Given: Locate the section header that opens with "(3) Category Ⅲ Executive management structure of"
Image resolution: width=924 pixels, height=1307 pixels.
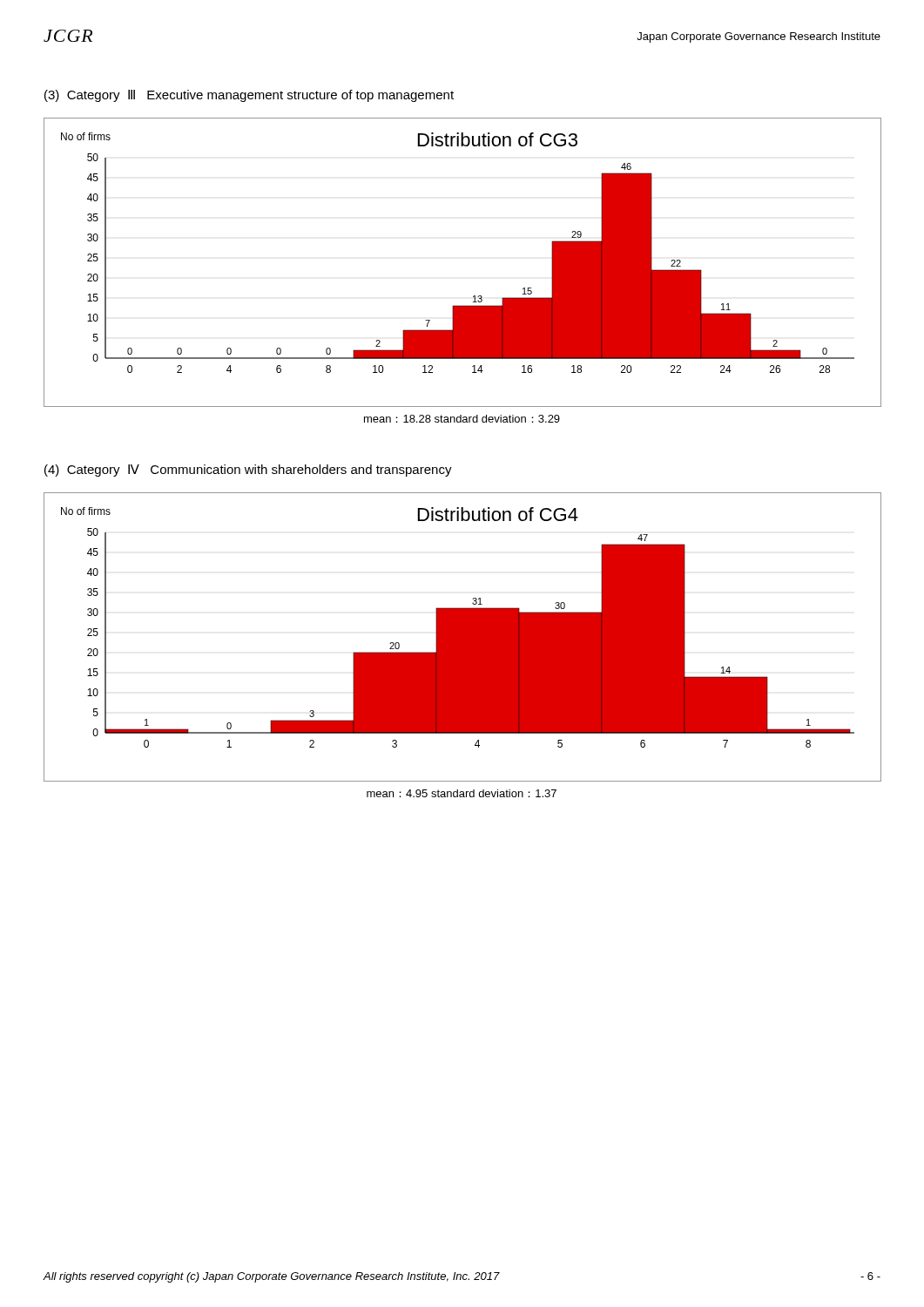Looking at the screenshot, I should pyautogui.click(x=249, y=95).
